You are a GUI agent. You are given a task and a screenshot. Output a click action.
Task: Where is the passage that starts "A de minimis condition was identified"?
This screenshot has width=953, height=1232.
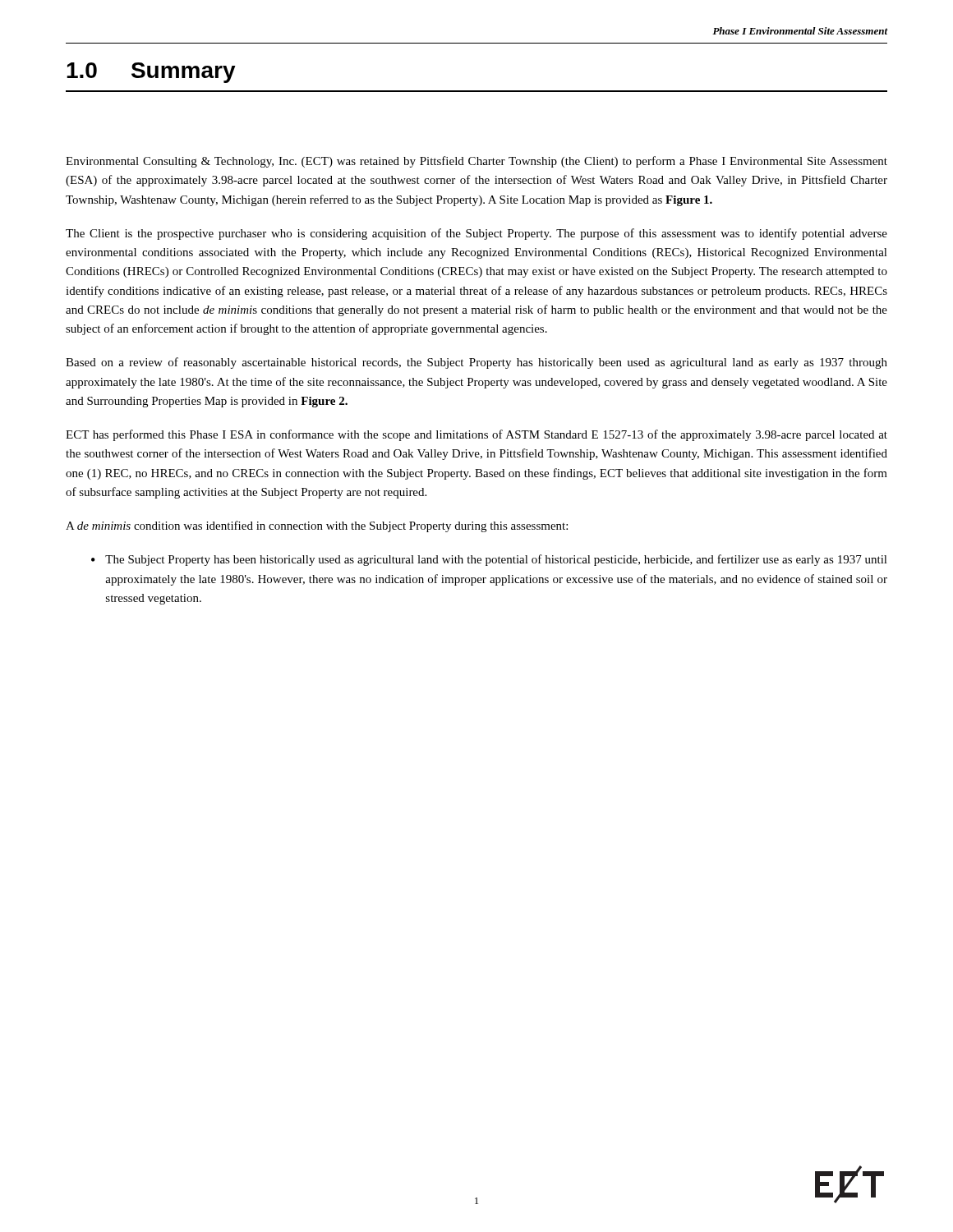(x=317, y=526)
